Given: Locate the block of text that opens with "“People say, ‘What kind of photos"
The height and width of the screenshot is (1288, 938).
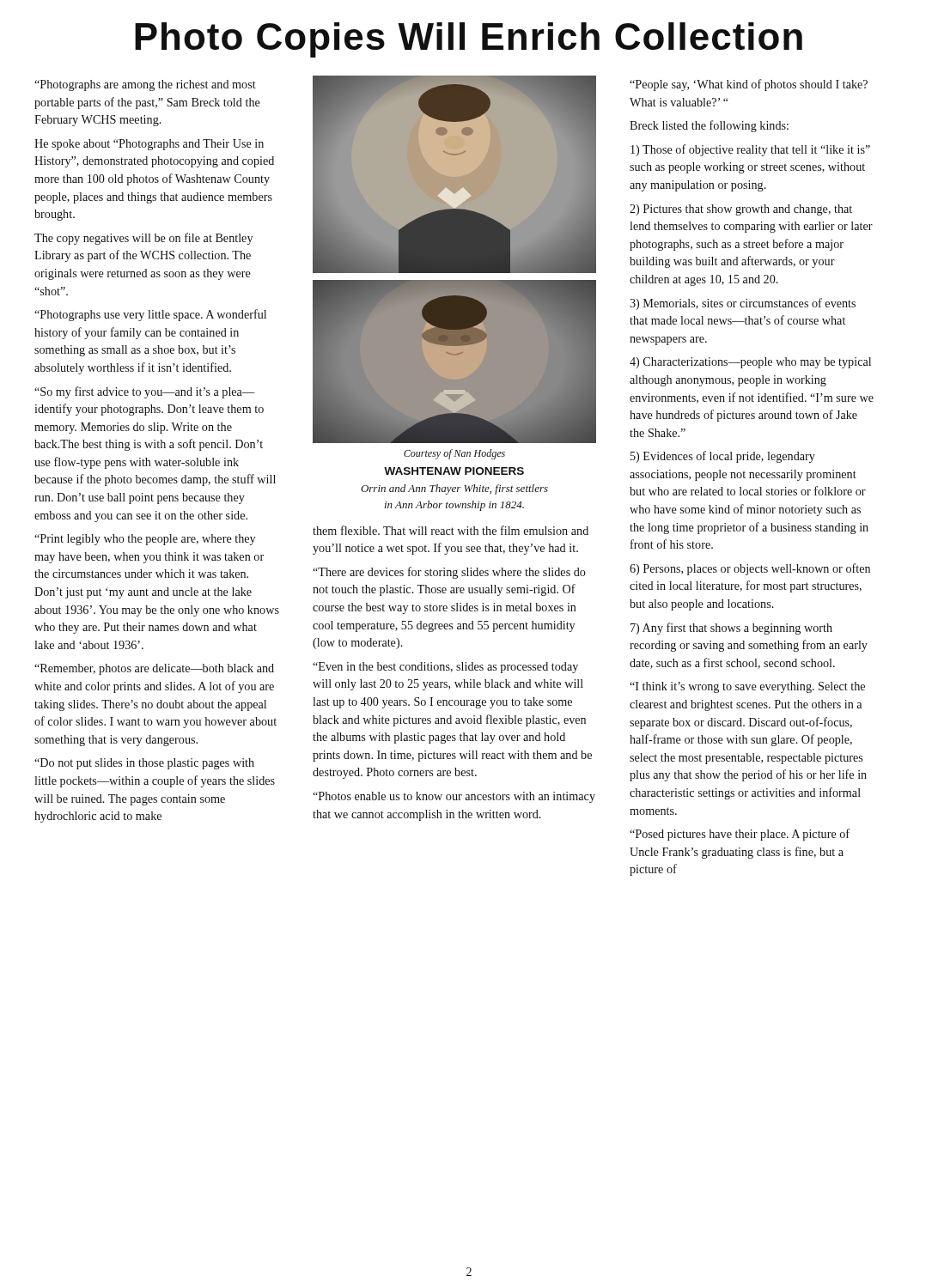Looking at the screenshot, I should coord(749,85).
